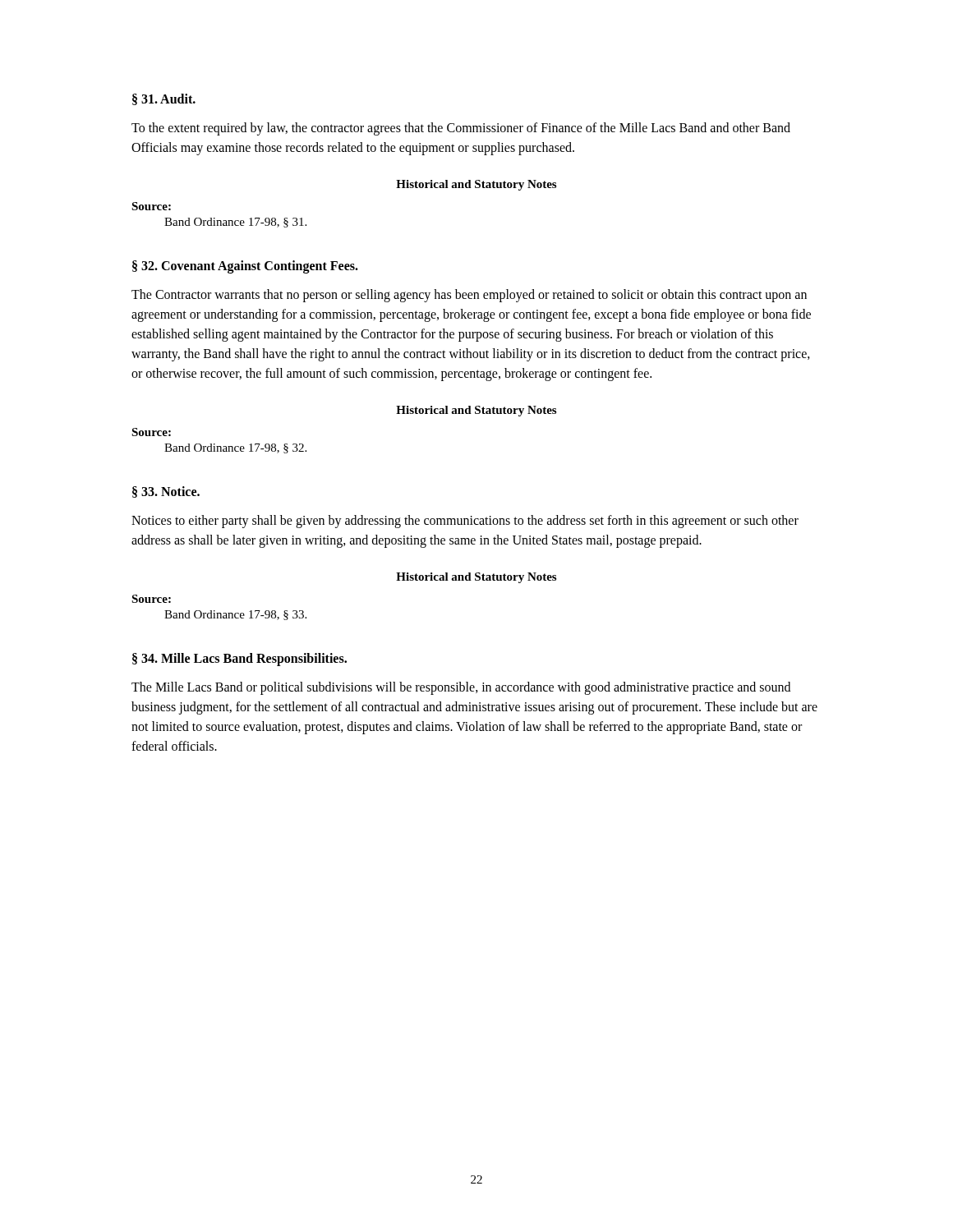Screen dimensions: 1232x953
Task: Navigate to the element starting "To the extent required by law, the"
Action: [x=461, y=138]
